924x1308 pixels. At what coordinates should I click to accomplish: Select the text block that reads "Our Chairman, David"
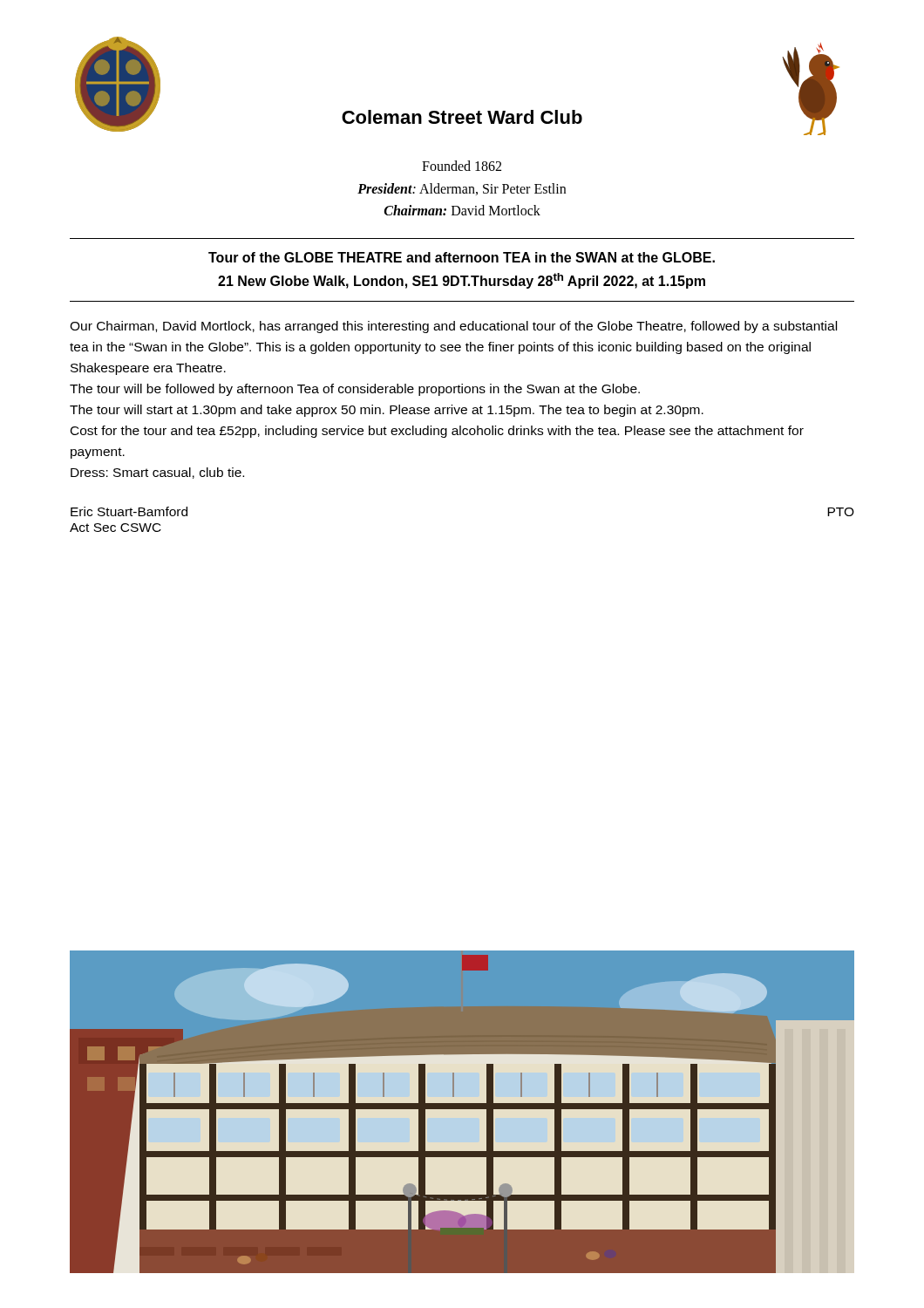(x=454, y=399)
